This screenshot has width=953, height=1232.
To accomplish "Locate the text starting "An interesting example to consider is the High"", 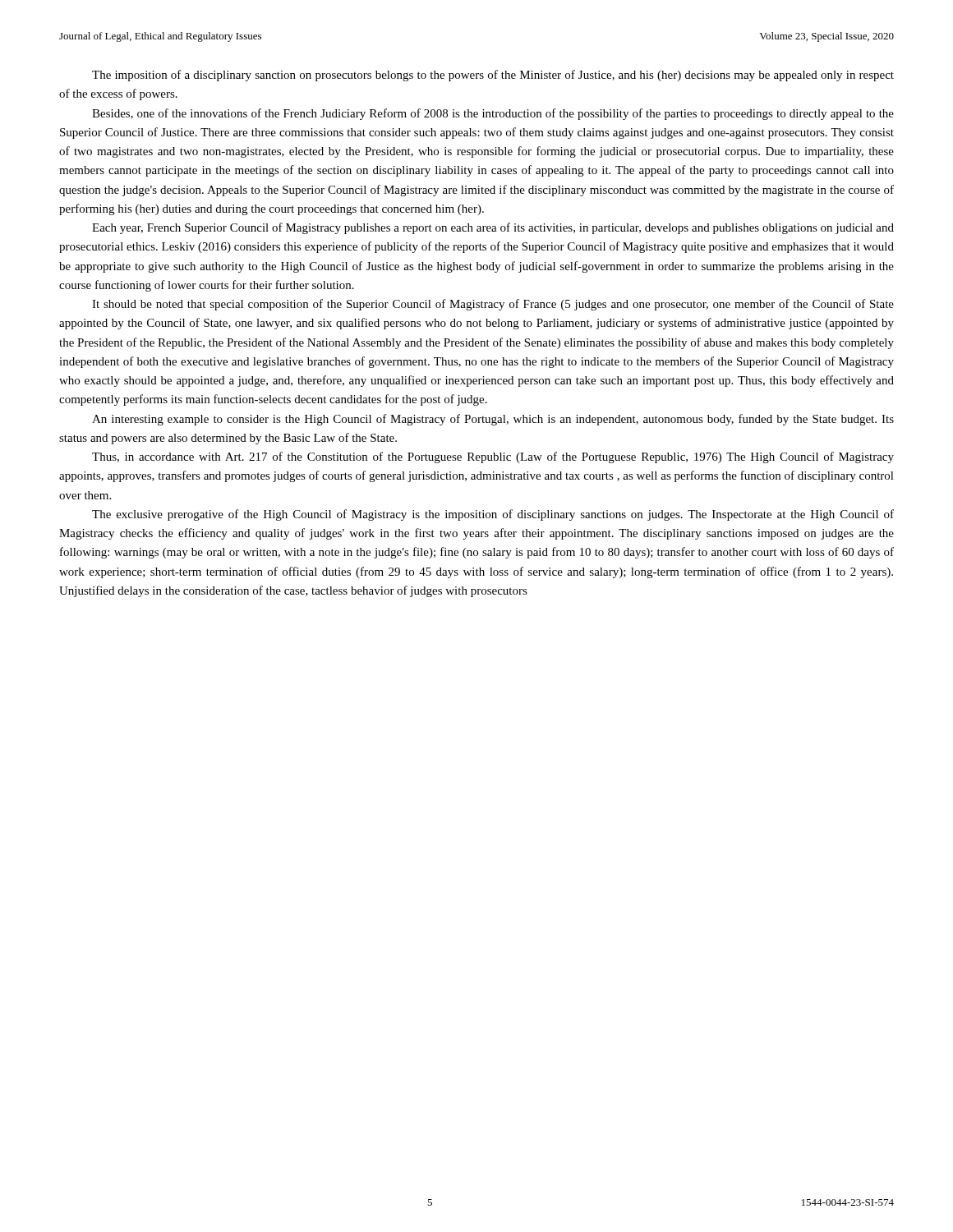I will click(x=476, y=428).
